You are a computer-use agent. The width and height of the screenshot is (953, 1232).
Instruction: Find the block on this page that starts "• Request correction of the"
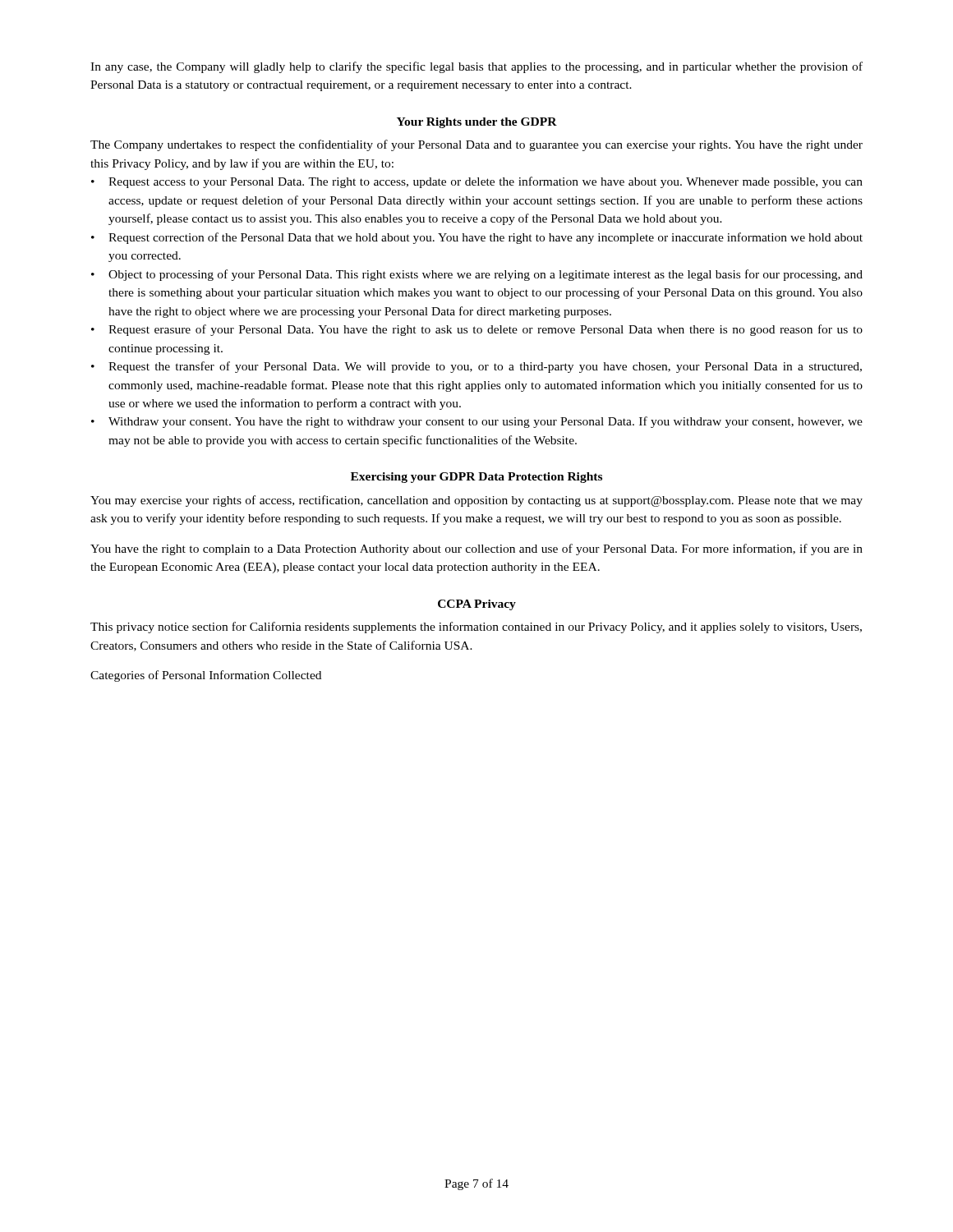point(476,247)
